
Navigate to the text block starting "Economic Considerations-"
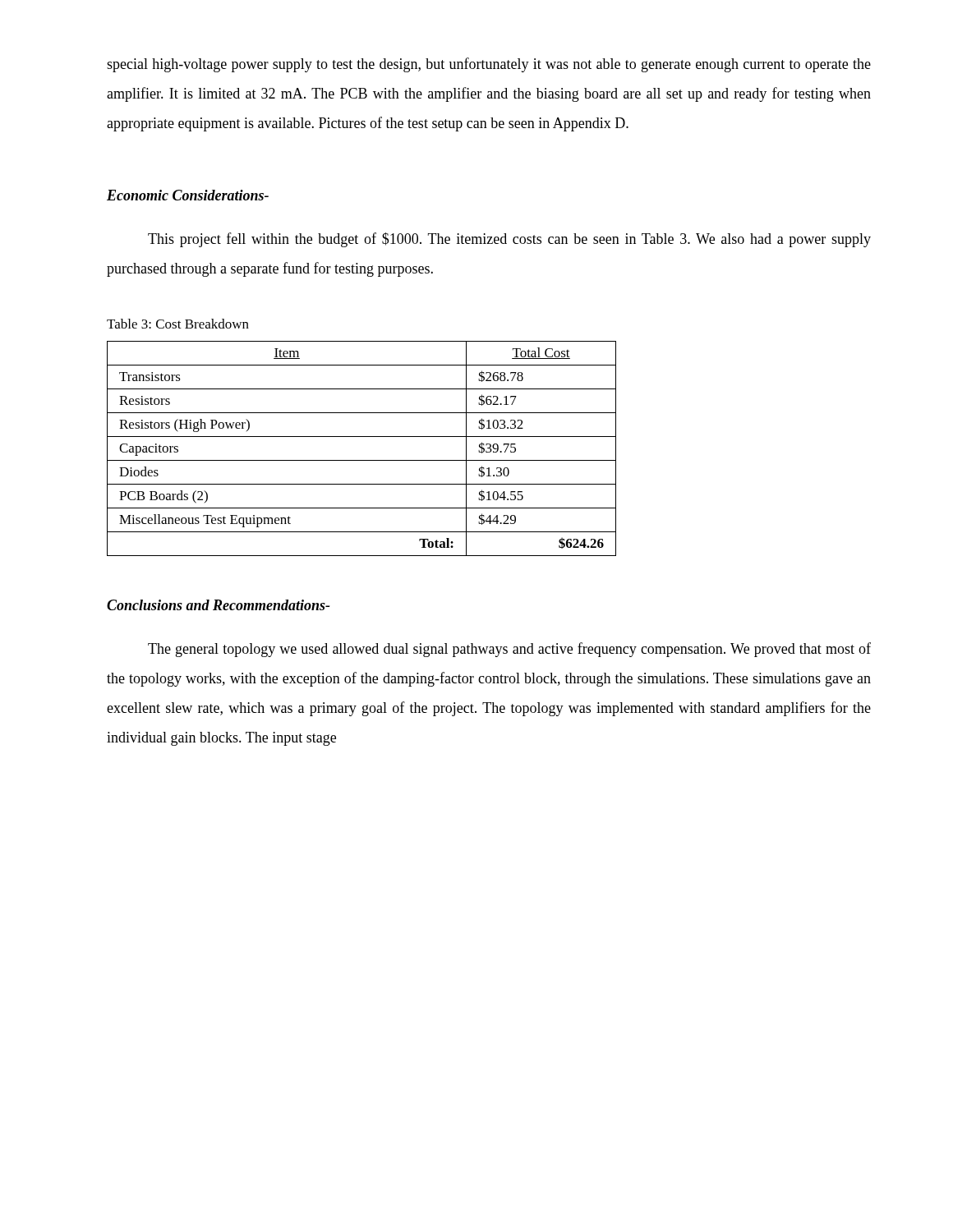click(x=188, y=195)
